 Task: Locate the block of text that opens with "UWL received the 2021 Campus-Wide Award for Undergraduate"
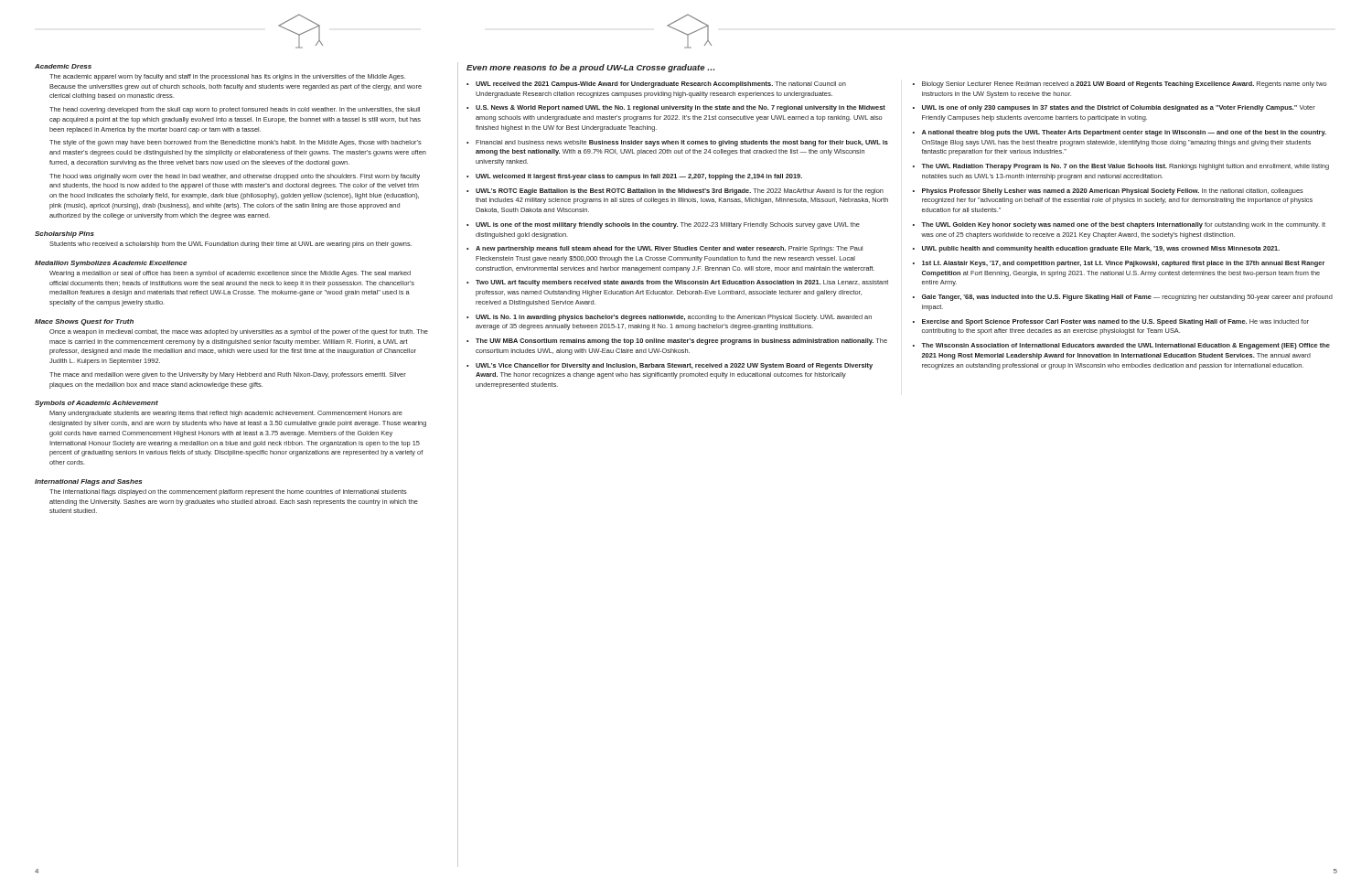pyautogui.click(x=661, y=89)
